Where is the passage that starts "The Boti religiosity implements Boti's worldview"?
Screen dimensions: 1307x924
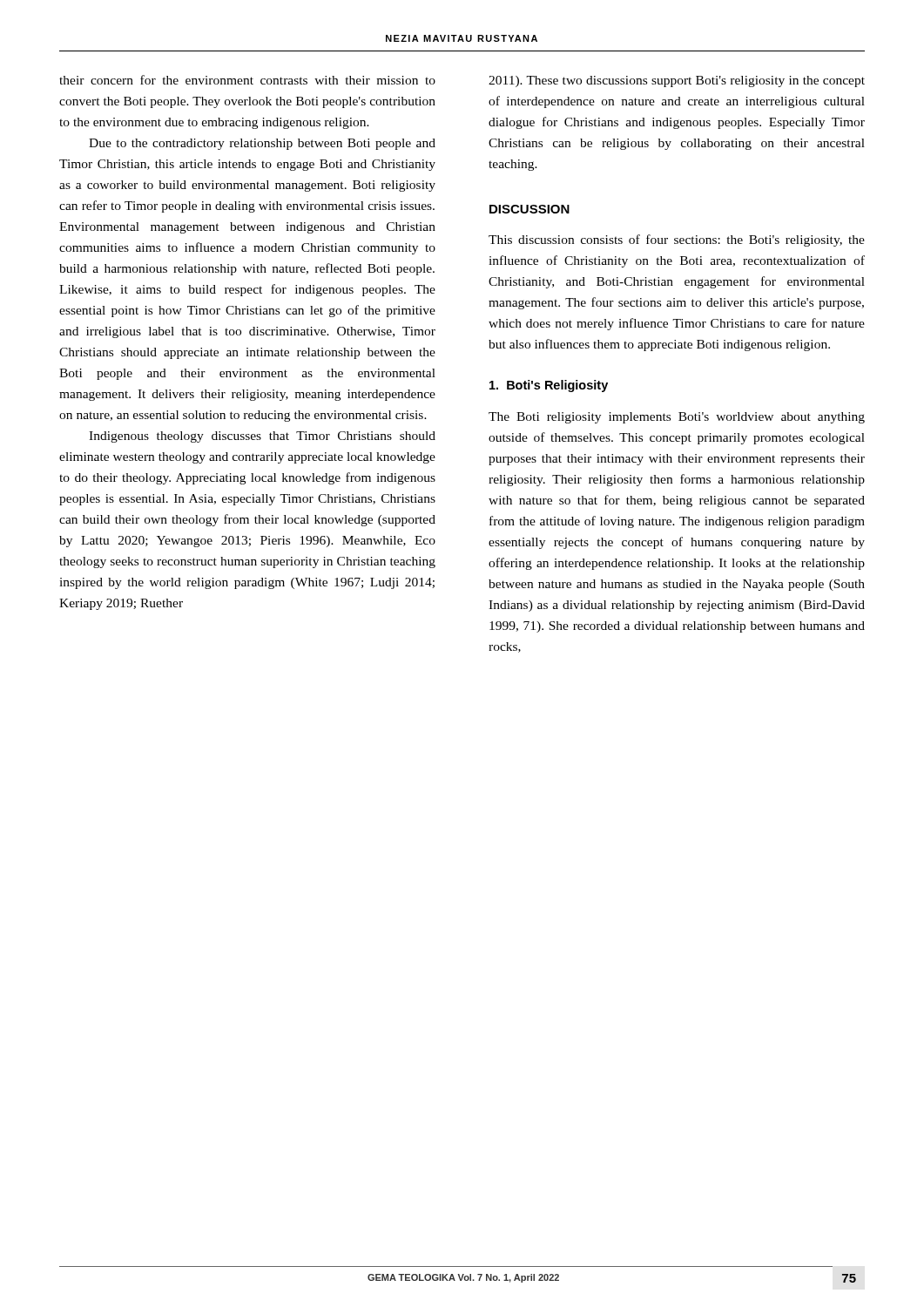[x=677, y=531]
